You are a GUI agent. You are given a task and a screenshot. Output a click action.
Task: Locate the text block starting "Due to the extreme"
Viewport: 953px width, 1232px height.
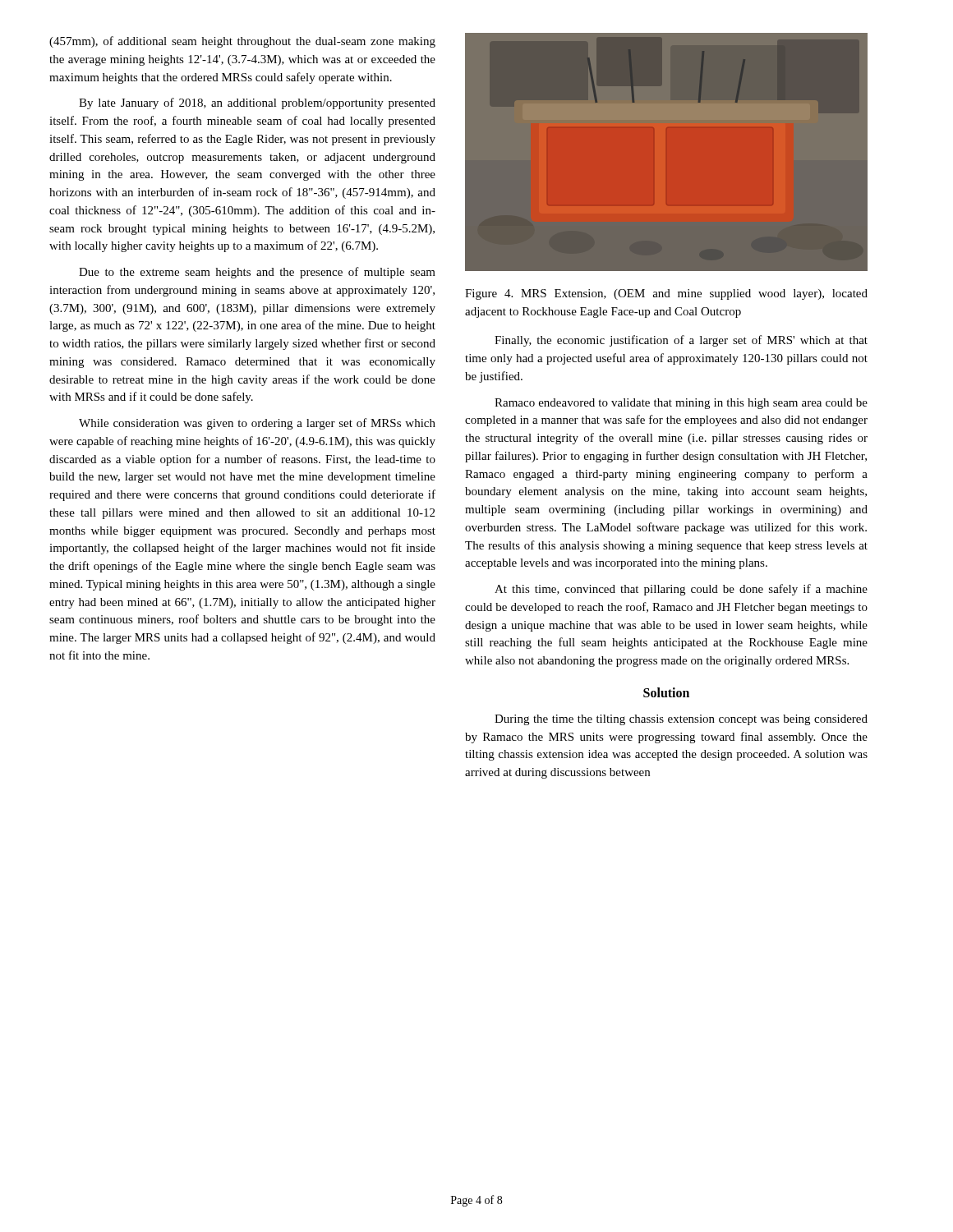pyautogui.click(x=242, y=335)
